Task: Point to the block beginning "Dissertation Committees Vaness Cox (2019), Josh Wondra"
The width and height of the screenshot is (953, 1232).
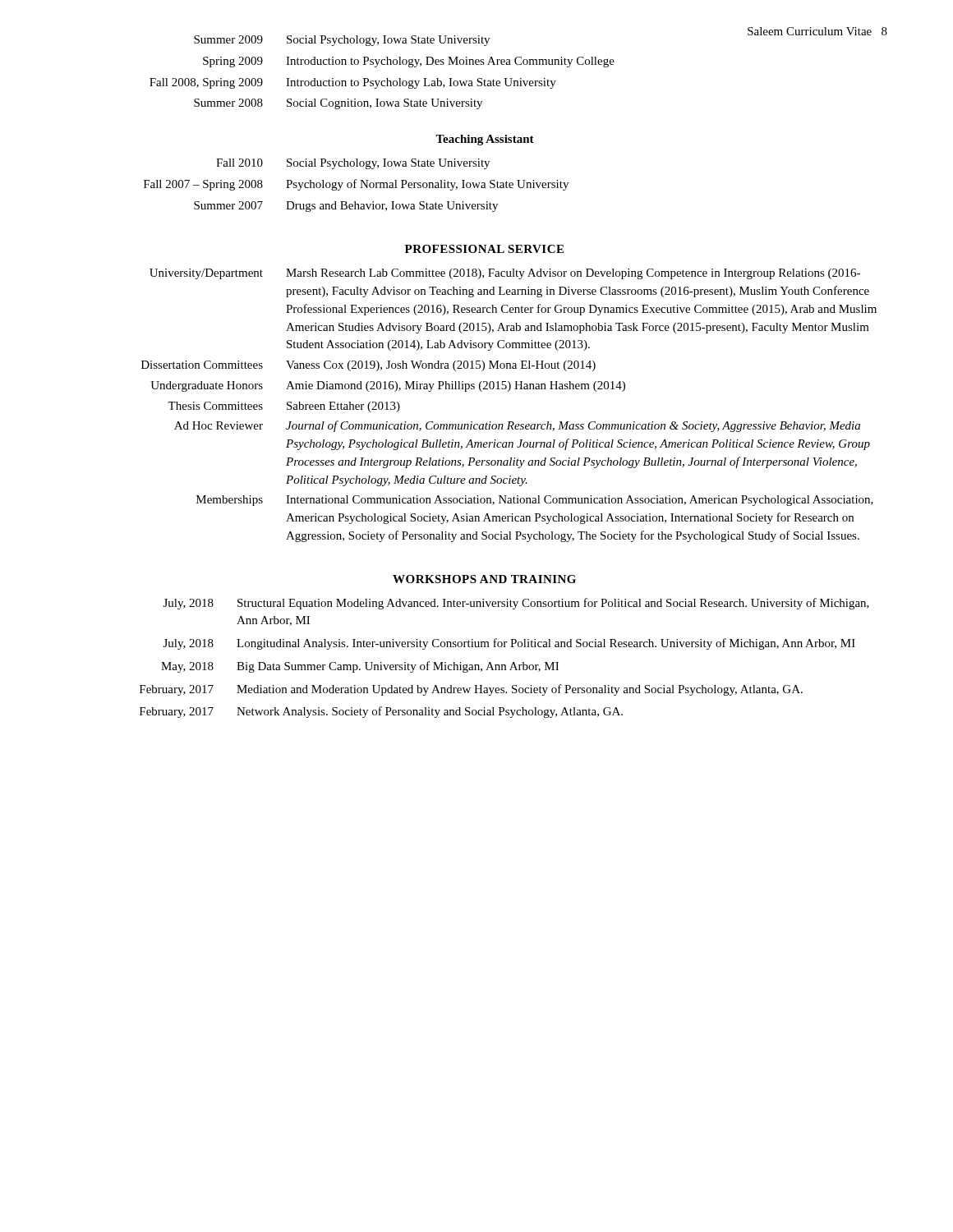Action: [485, 365]
